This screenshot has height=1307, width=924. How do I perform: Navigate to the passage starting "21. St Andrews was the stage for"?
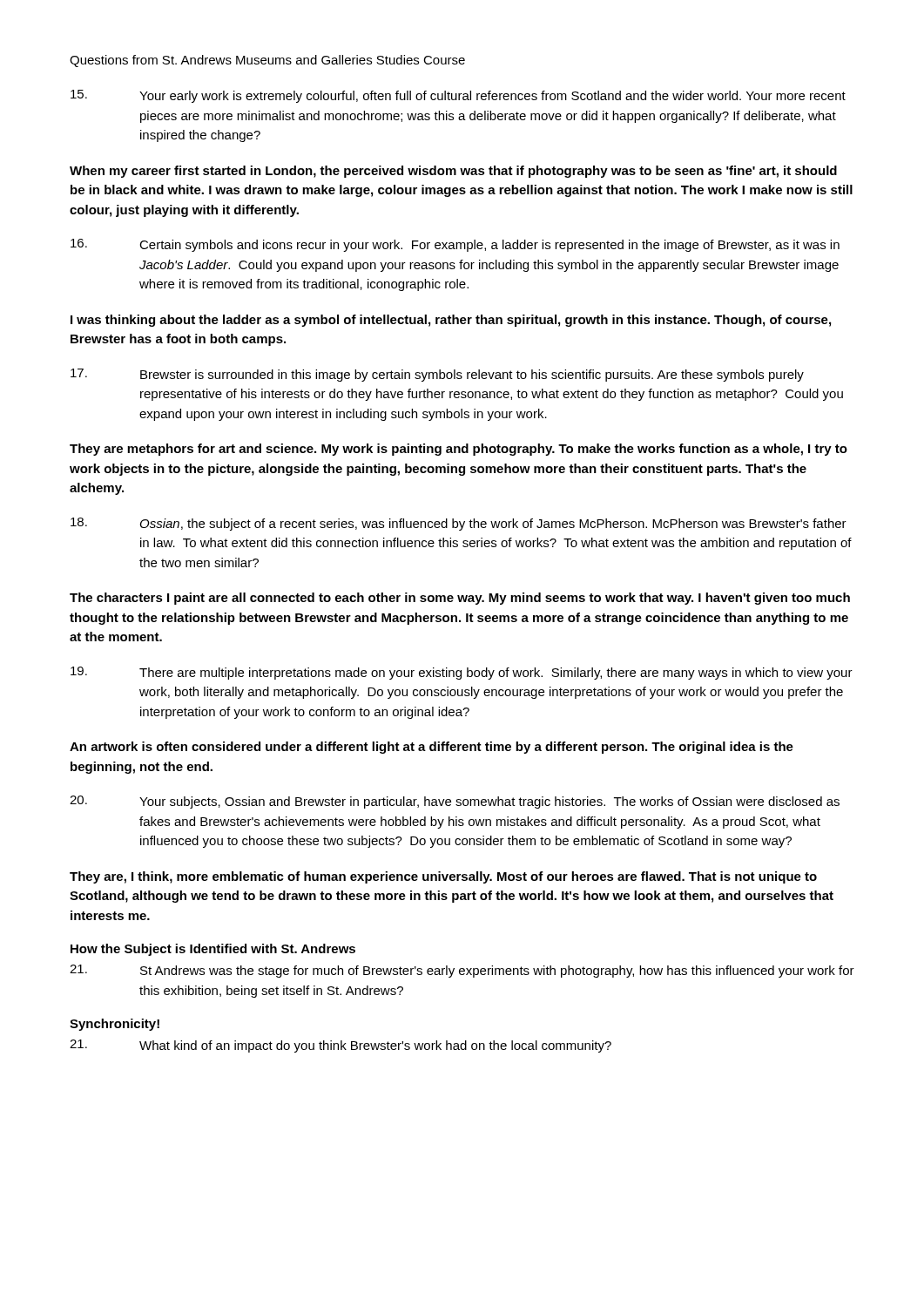pos(462,981)
